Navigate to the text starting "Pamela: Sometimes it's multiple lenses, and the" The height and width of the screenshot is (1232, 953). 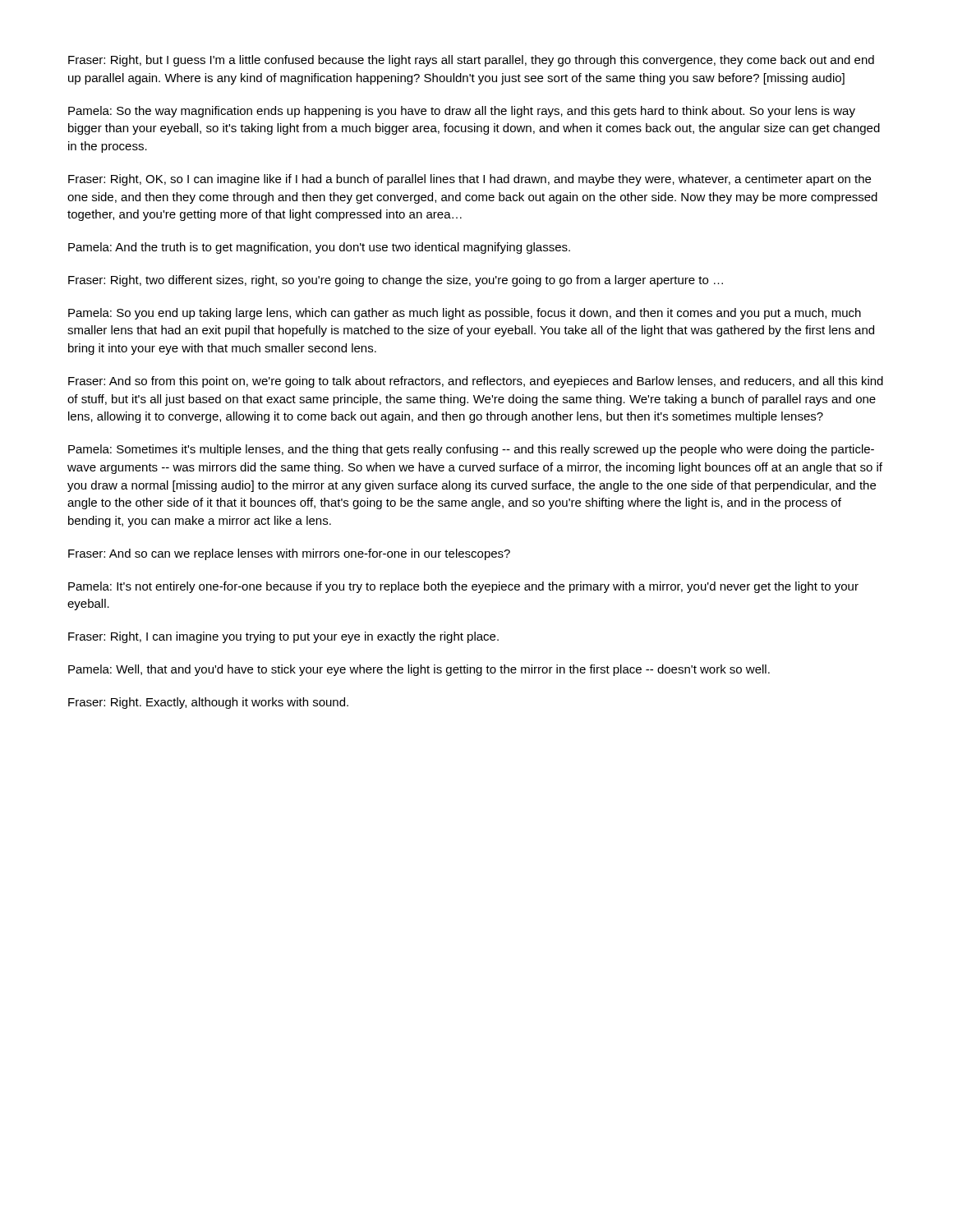click(475, 485)
